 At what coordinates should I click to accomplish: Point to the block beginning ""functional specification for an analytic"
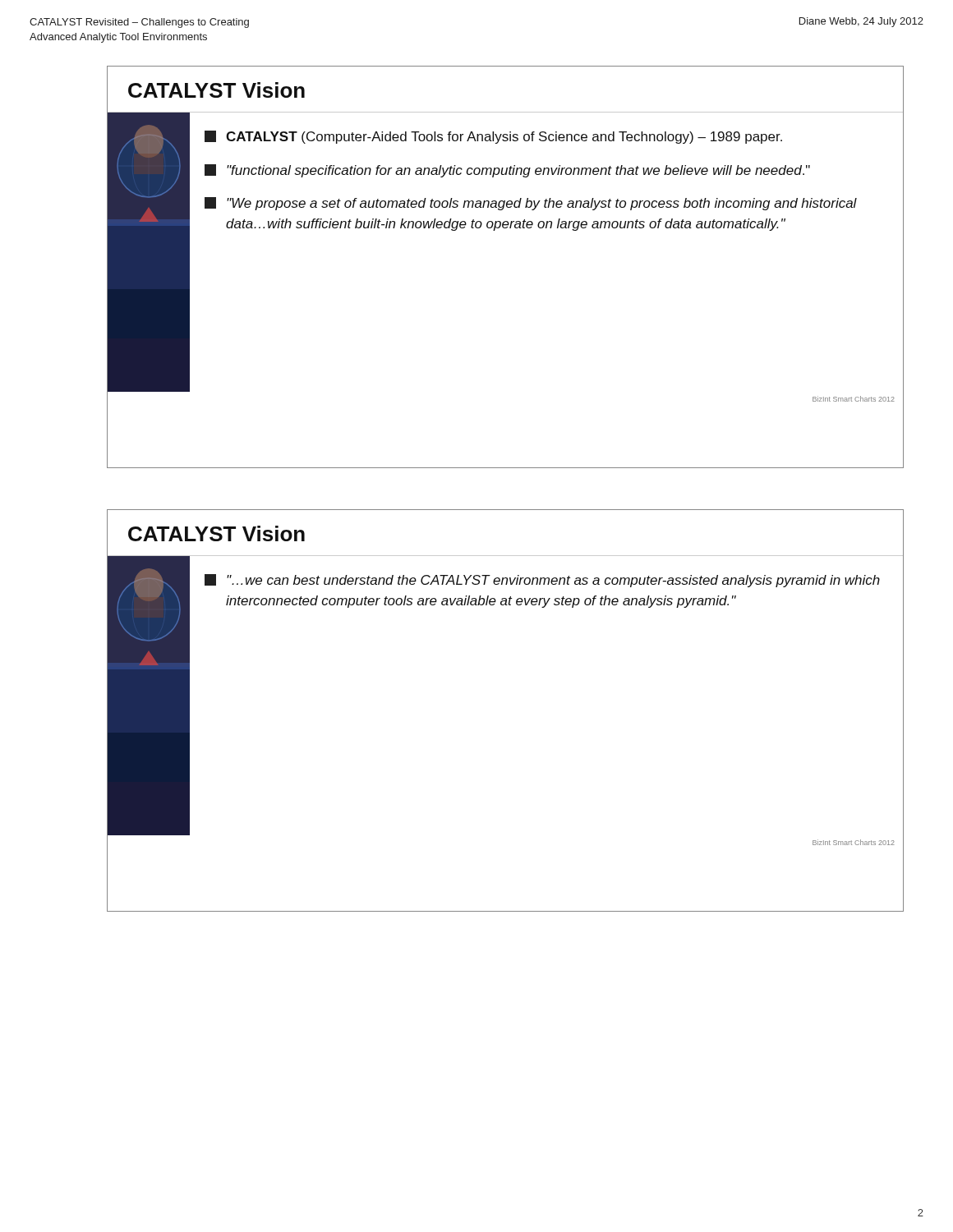(507, 171)
